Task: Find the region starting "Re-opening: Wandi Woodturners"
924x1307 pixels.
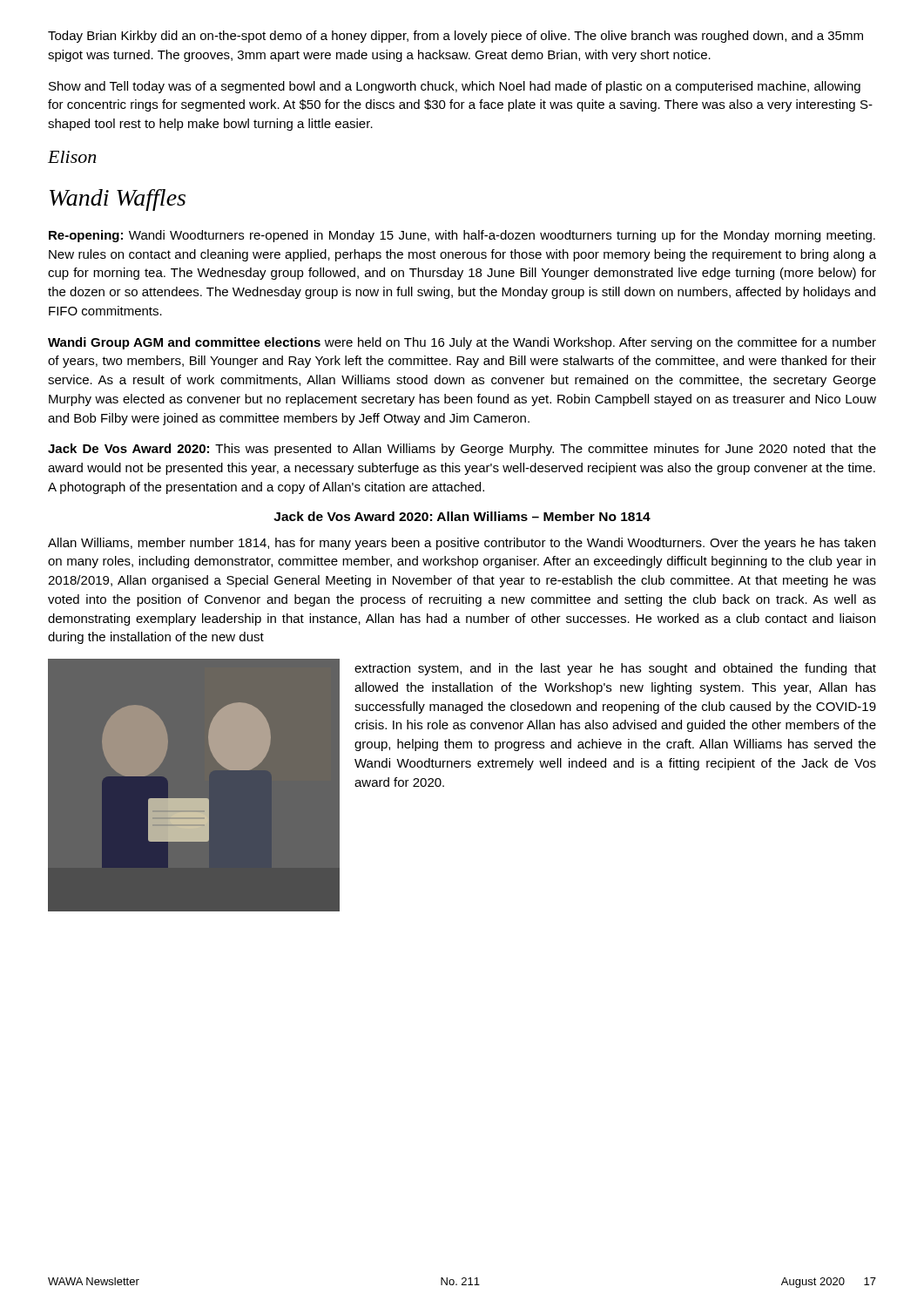Action: 462,273
